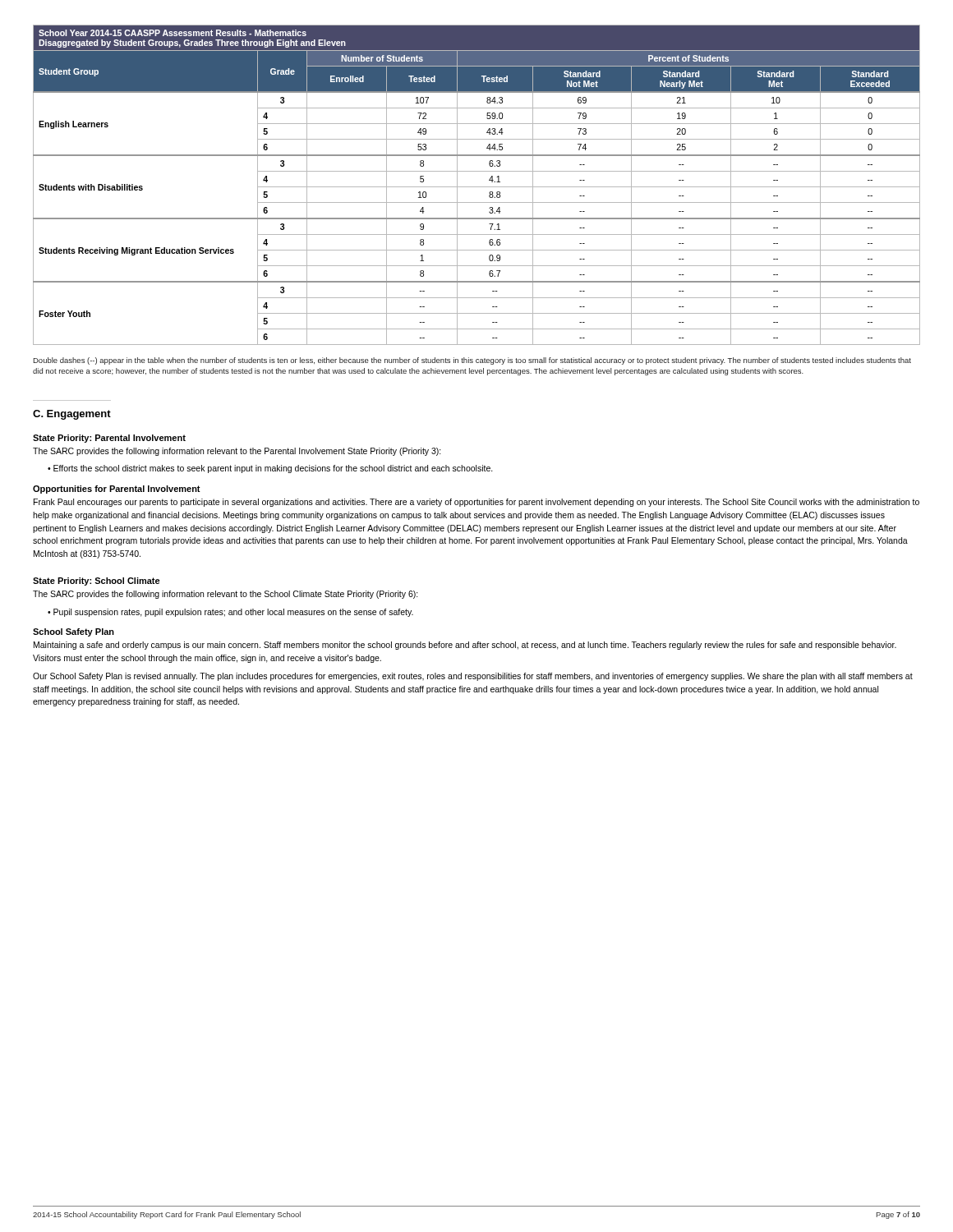
Task: Find the table that mentions "Standard Not Met"
Action: [476, 185]
